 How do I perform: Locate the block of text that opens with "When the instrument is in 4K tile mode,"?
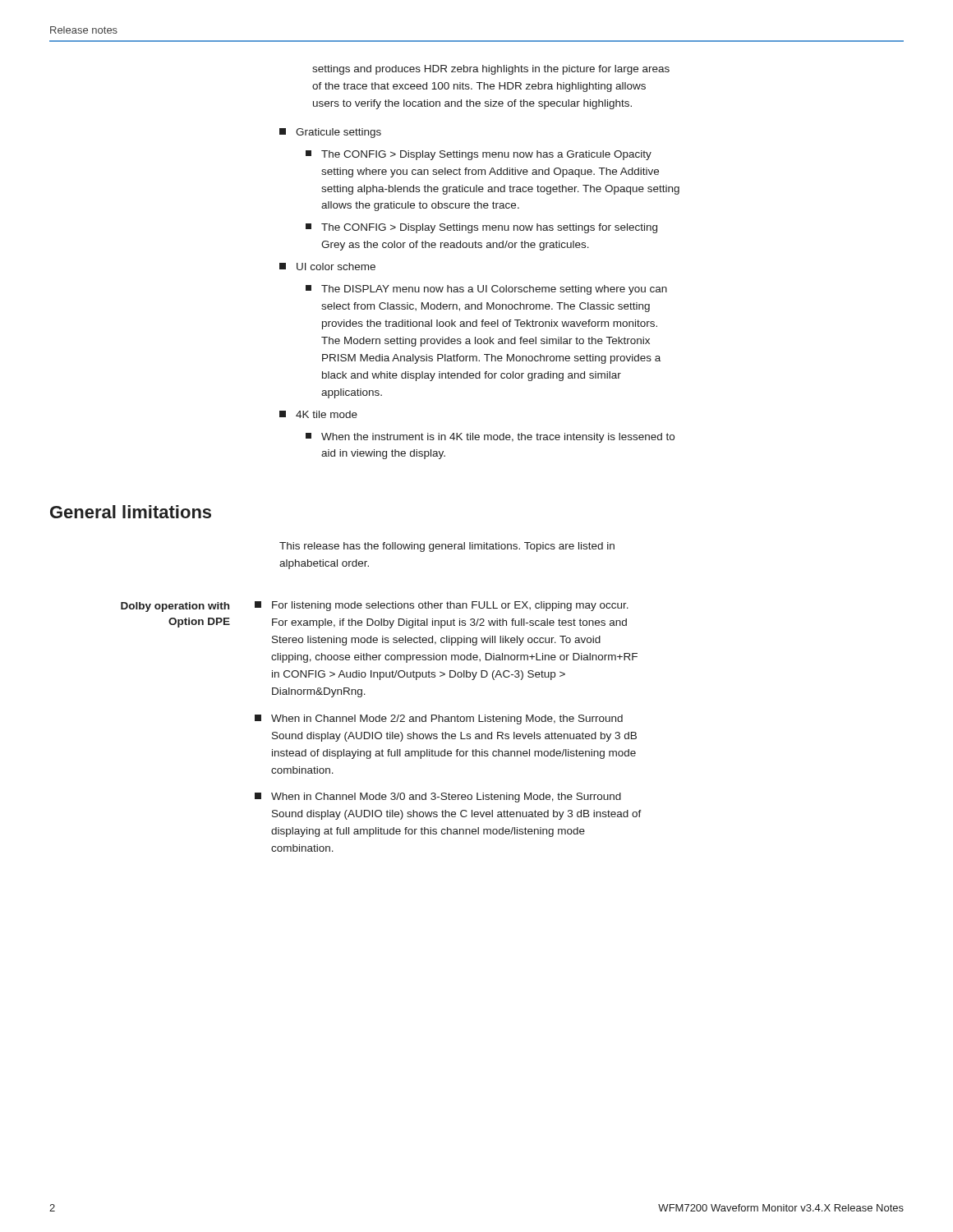click(x=490, y=446)
